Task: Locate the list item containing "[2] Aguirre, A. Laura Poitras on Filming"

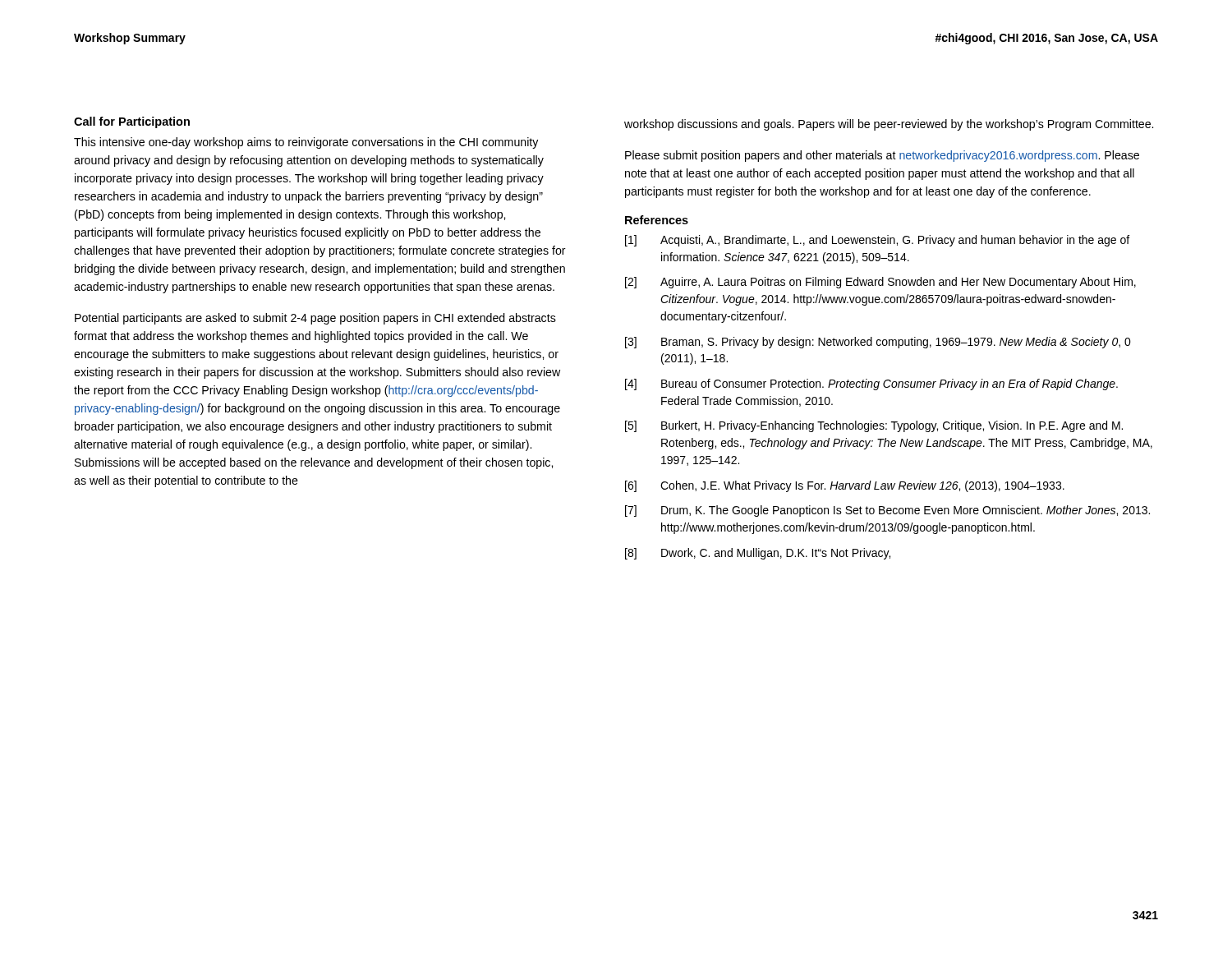Action: [891, 299]
